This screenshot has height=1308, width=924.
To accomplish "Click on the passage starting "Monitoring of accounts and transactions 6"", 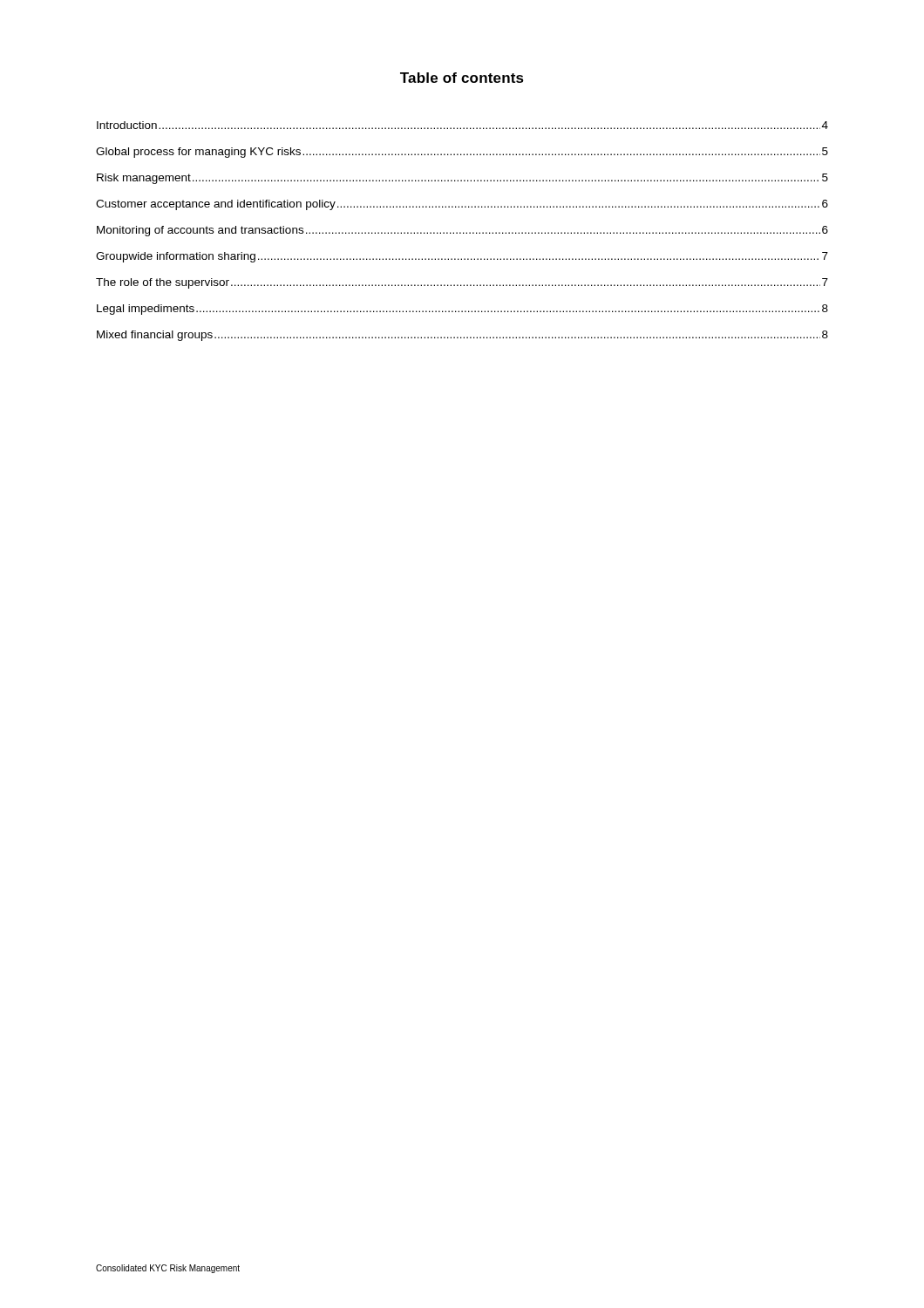I will [462, 230].
